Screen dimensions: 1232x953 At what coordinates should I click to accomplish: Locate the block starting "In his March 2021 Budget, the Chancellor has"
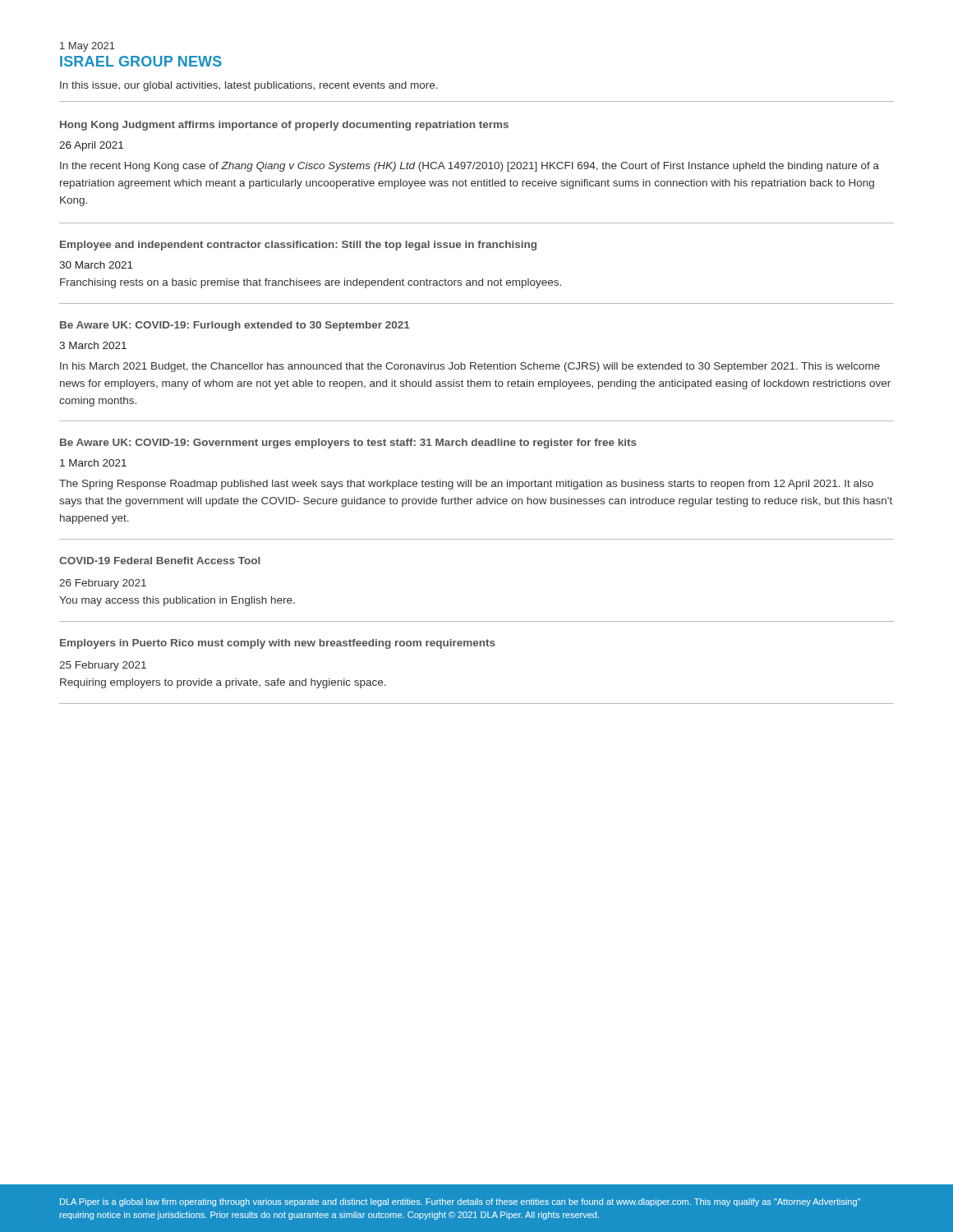click(x=475, y=383)
